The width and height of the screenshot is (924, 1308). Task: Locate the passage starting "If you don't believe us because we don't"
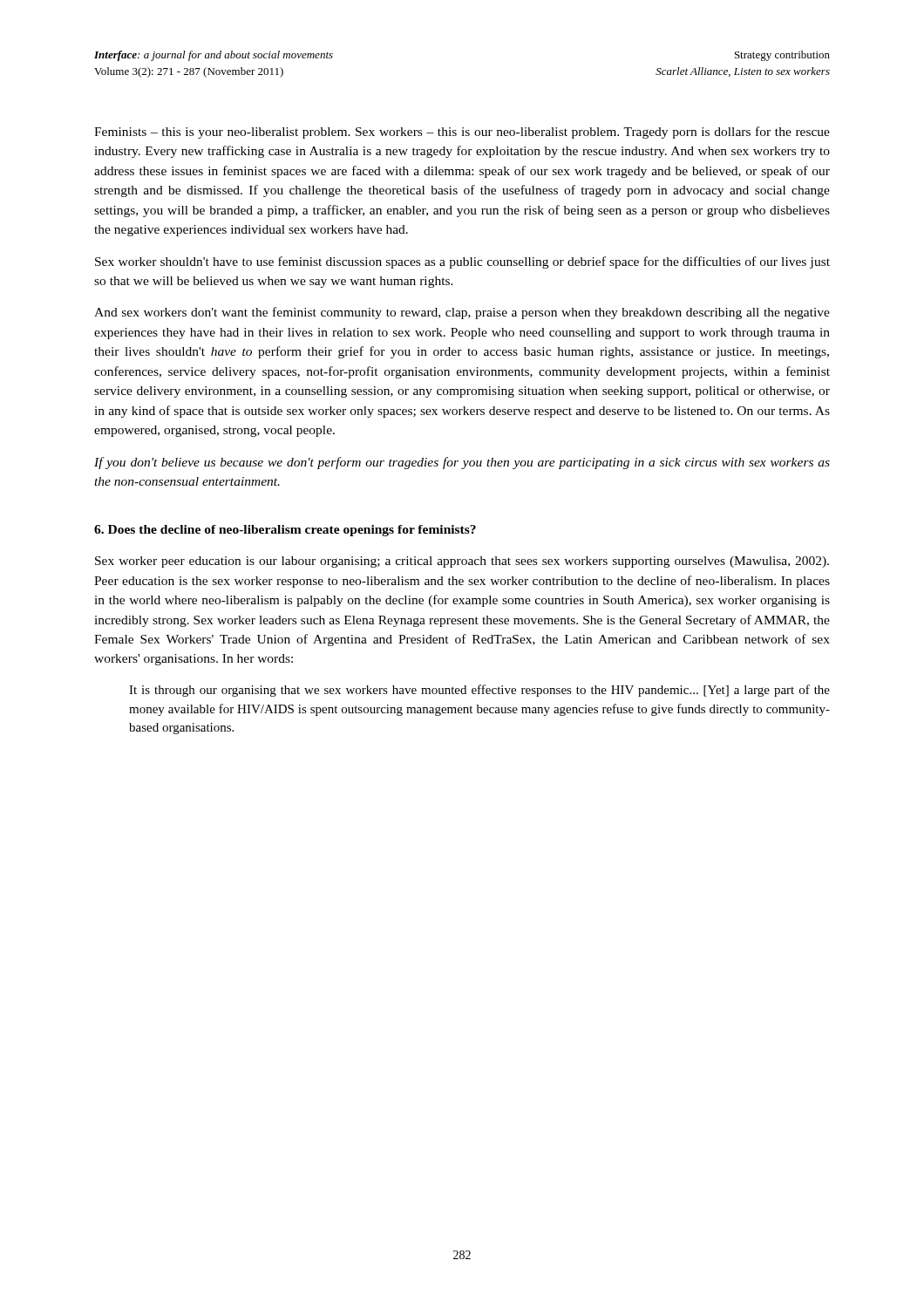pos(462,471)
